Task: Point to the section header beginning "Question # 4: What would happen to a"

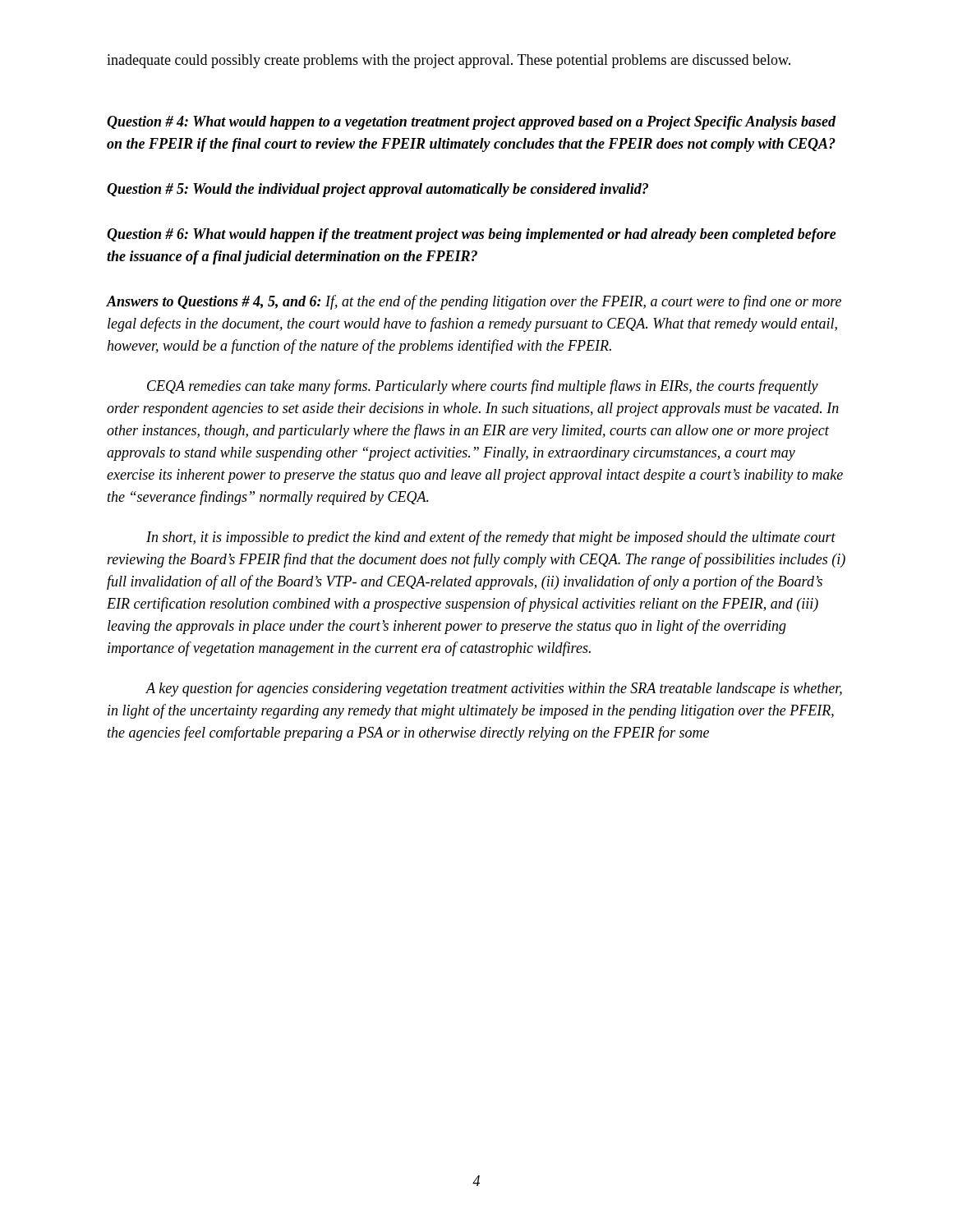Action: (x=476, y=133)
